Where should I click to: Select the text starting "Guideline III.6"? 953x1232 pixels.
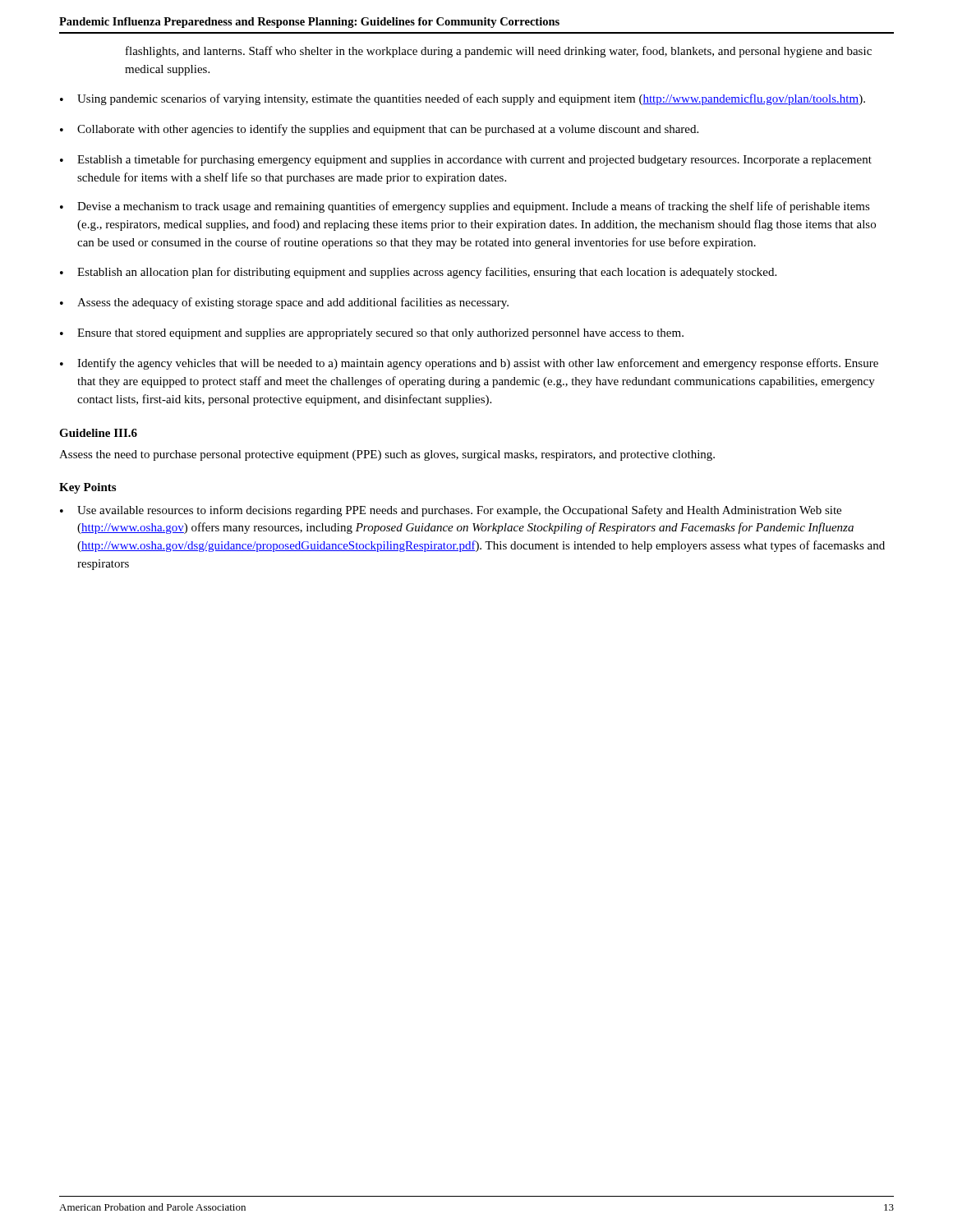tap(98, 433)
